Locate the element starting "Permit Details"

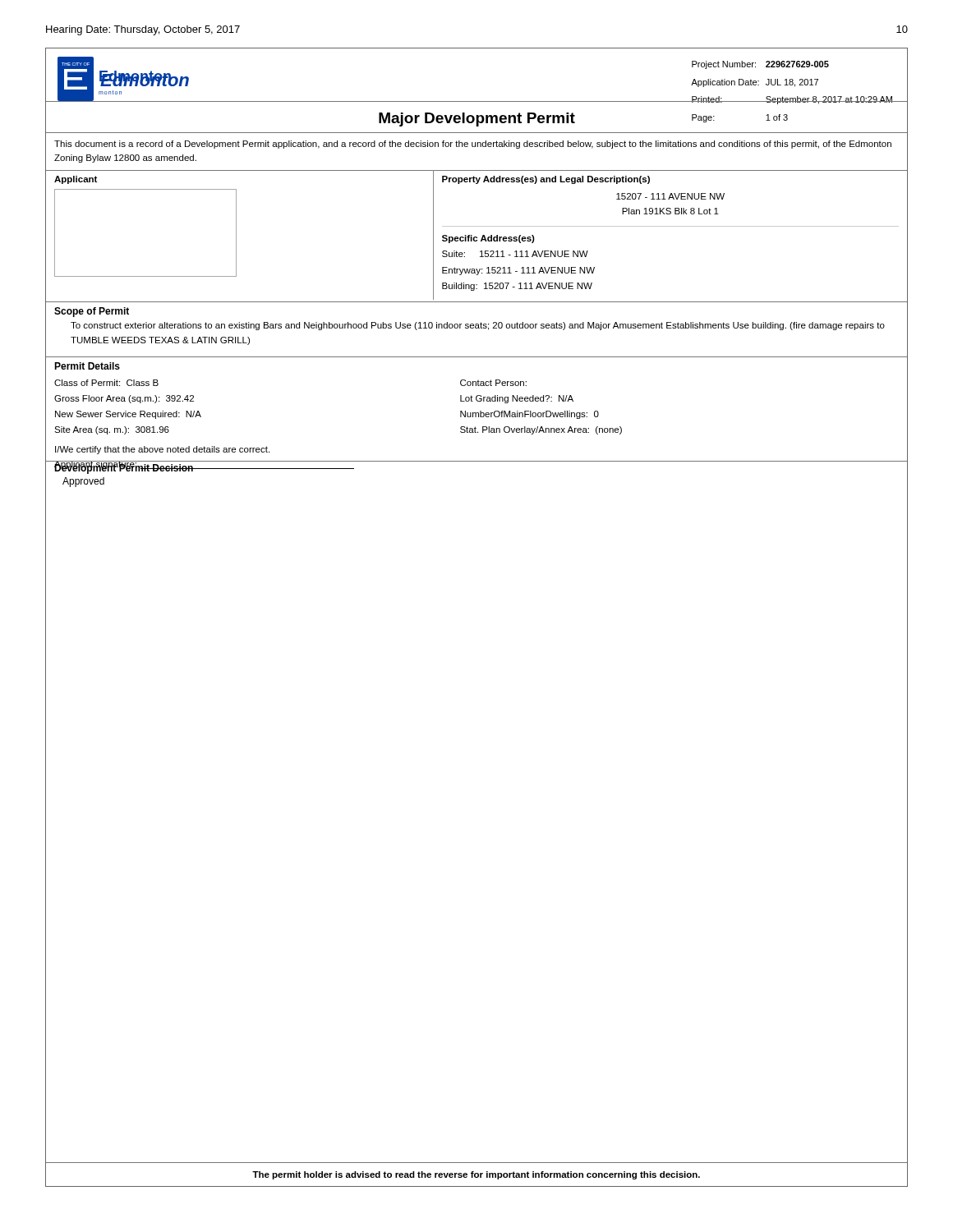coord(87,366)
